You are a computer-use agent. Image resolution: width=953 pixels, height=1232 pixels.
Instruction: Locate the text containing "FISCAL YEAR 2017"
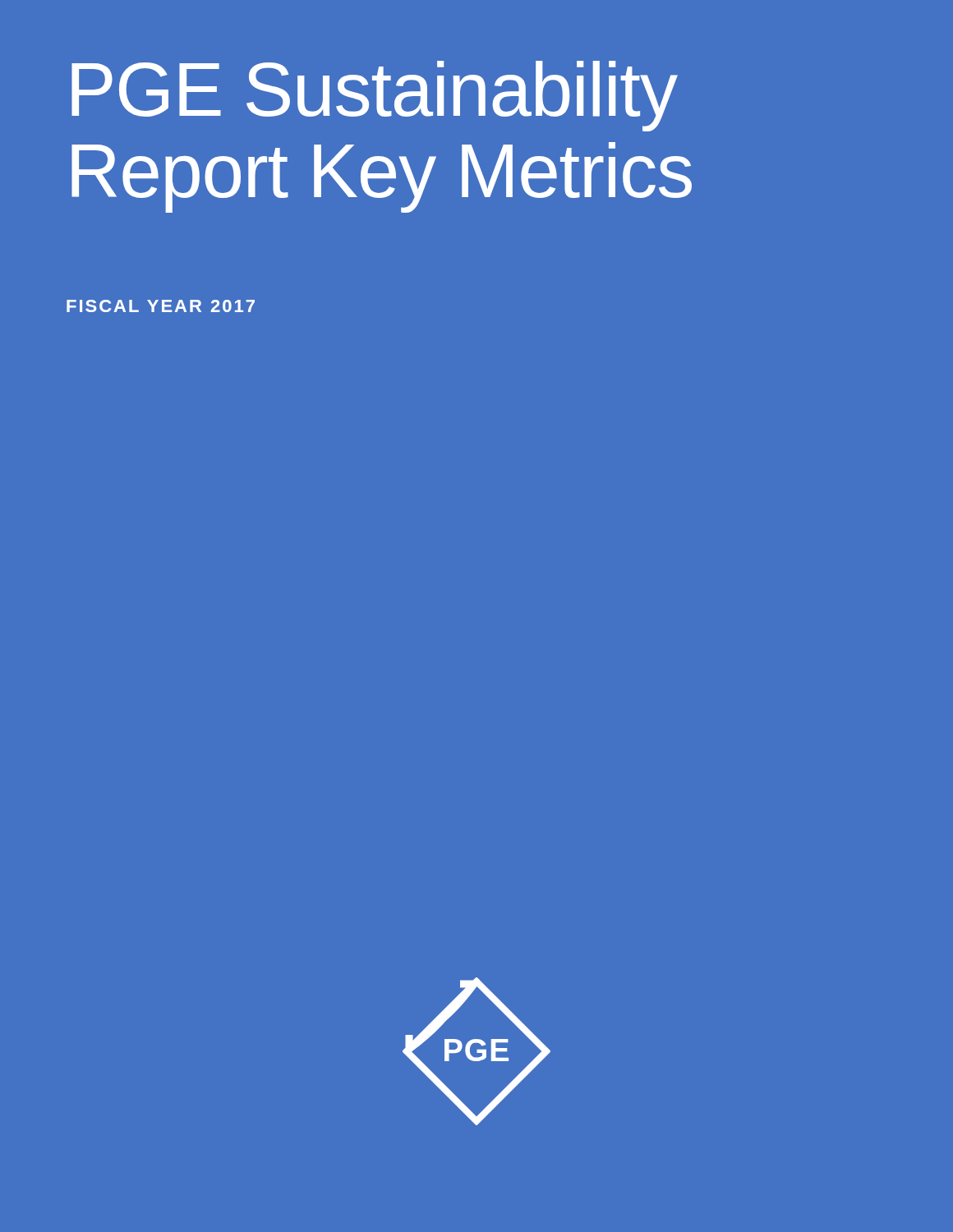161,306
